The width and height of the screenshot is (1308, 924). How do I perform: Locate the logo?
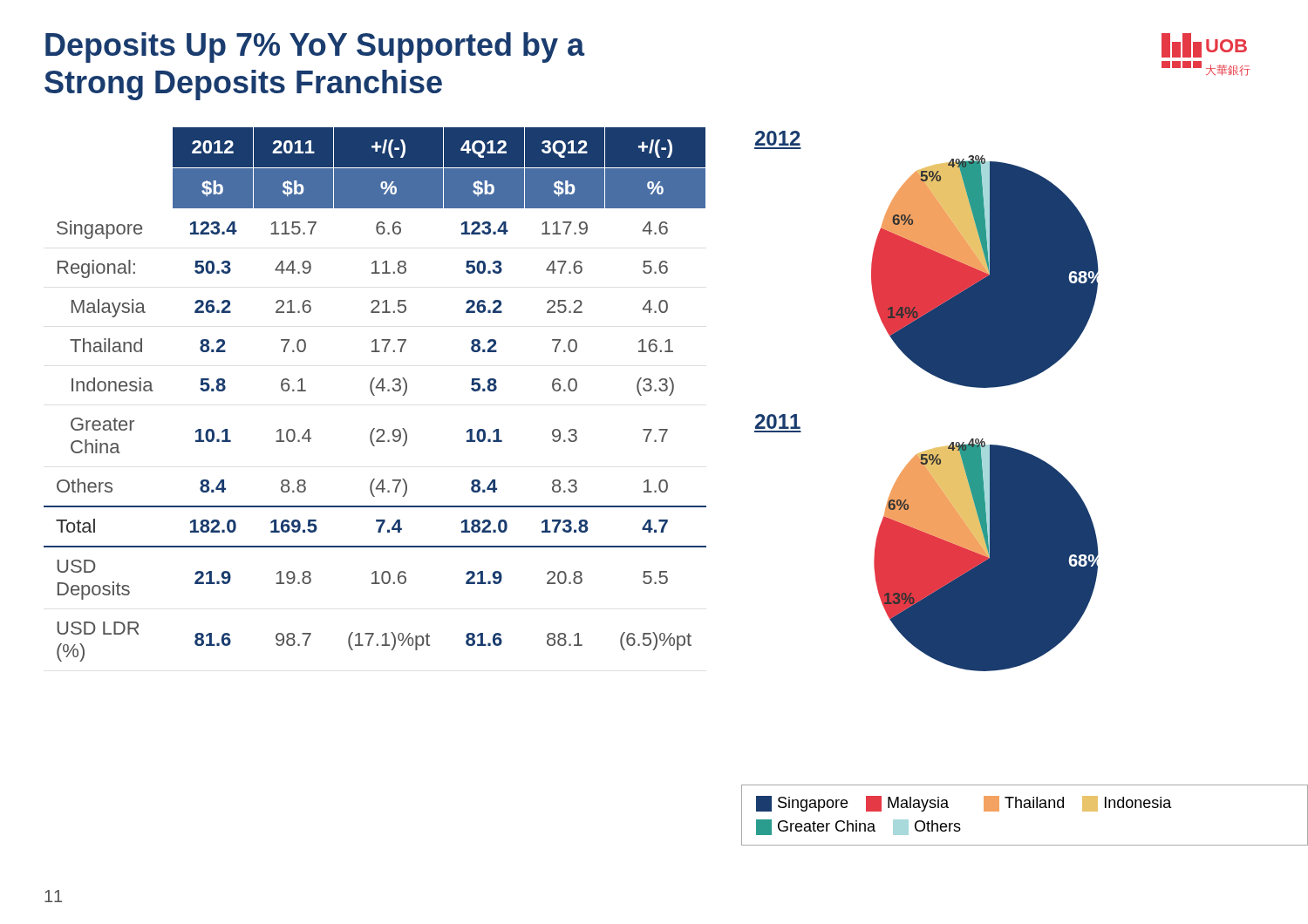coord(1212,58)
